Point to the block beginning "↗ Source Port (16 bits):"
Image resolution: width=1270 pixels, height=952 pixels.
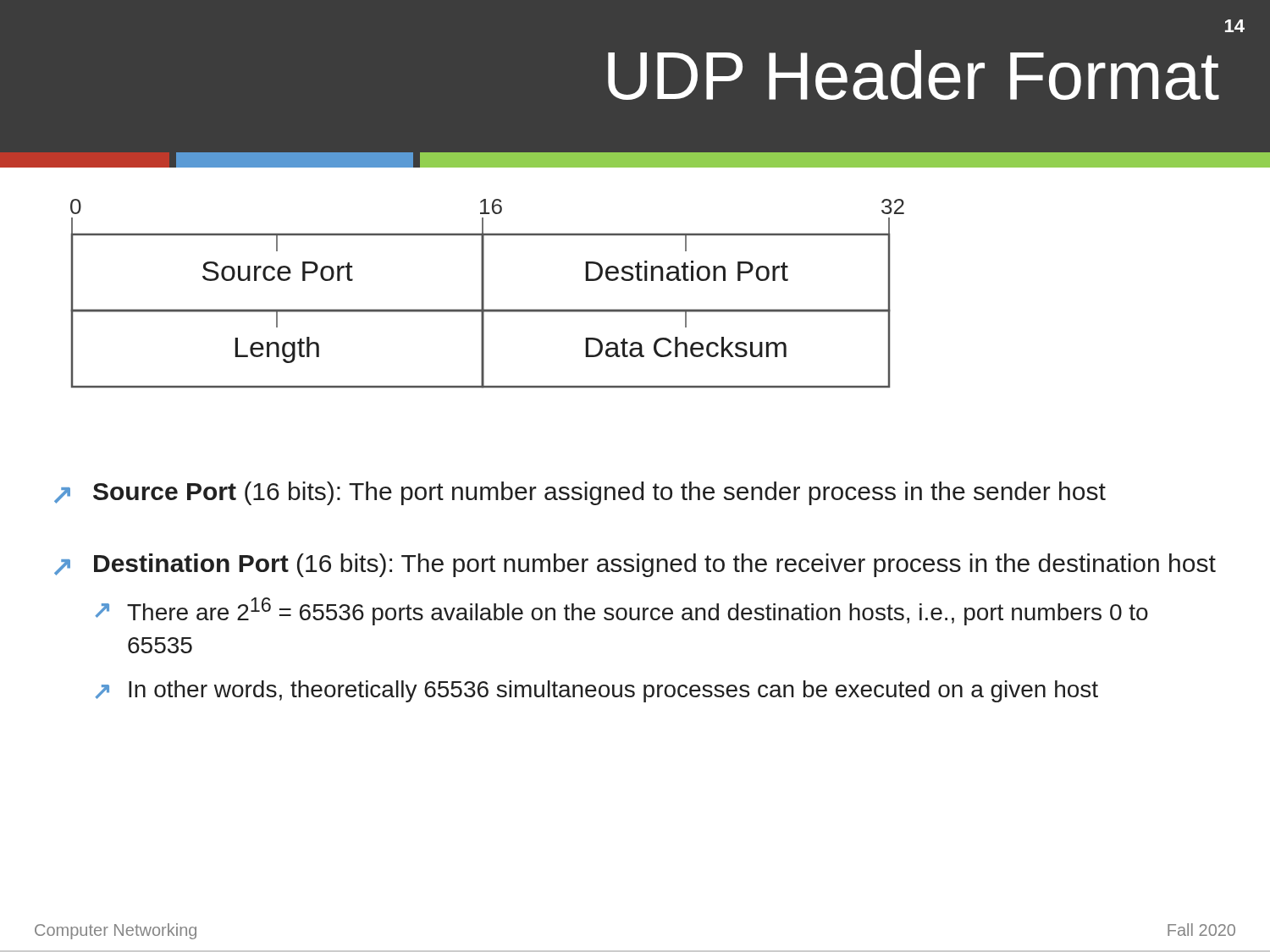click(578, 494)
